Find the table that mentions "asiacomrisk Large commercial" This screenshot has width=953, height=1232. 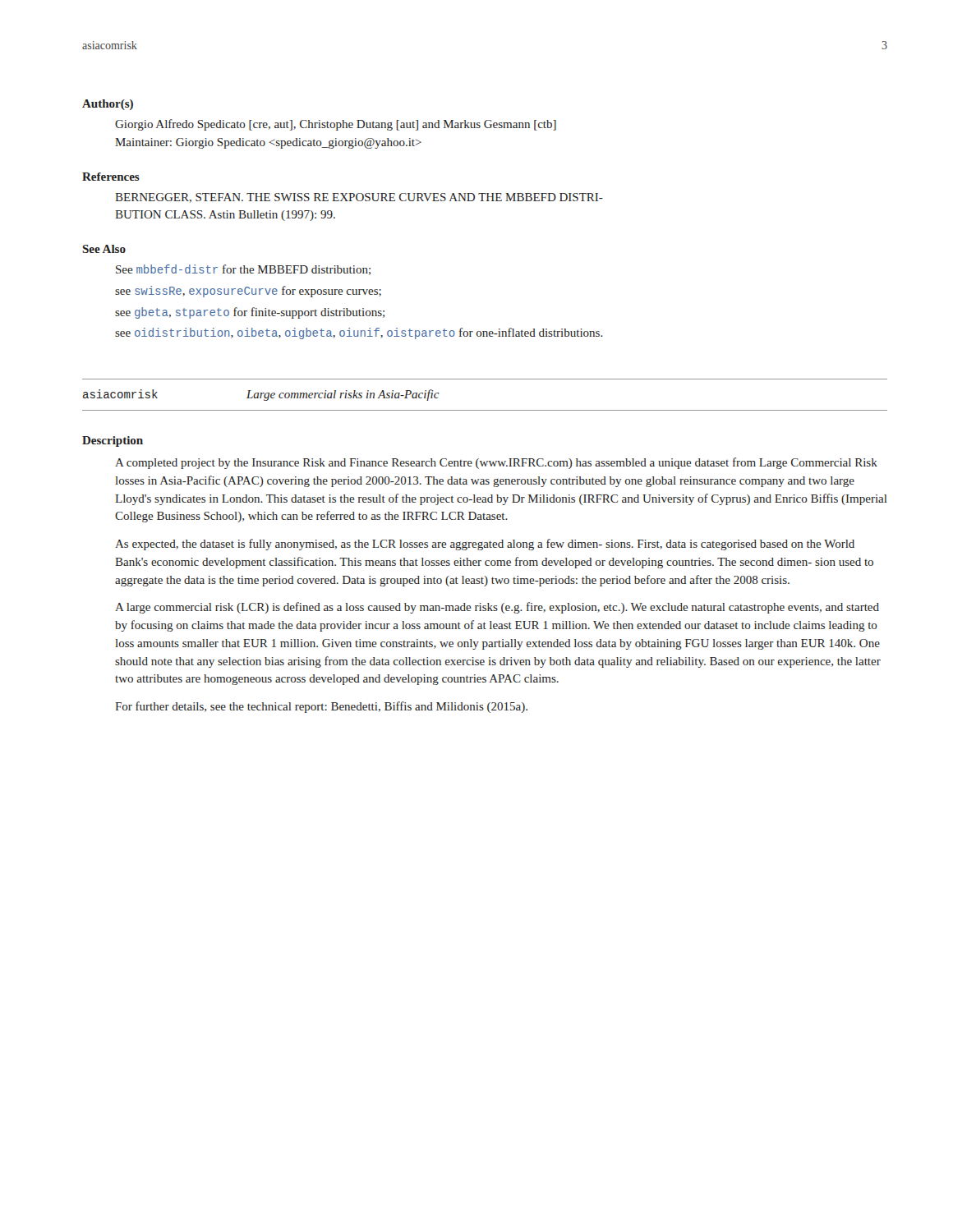point(485,395)
